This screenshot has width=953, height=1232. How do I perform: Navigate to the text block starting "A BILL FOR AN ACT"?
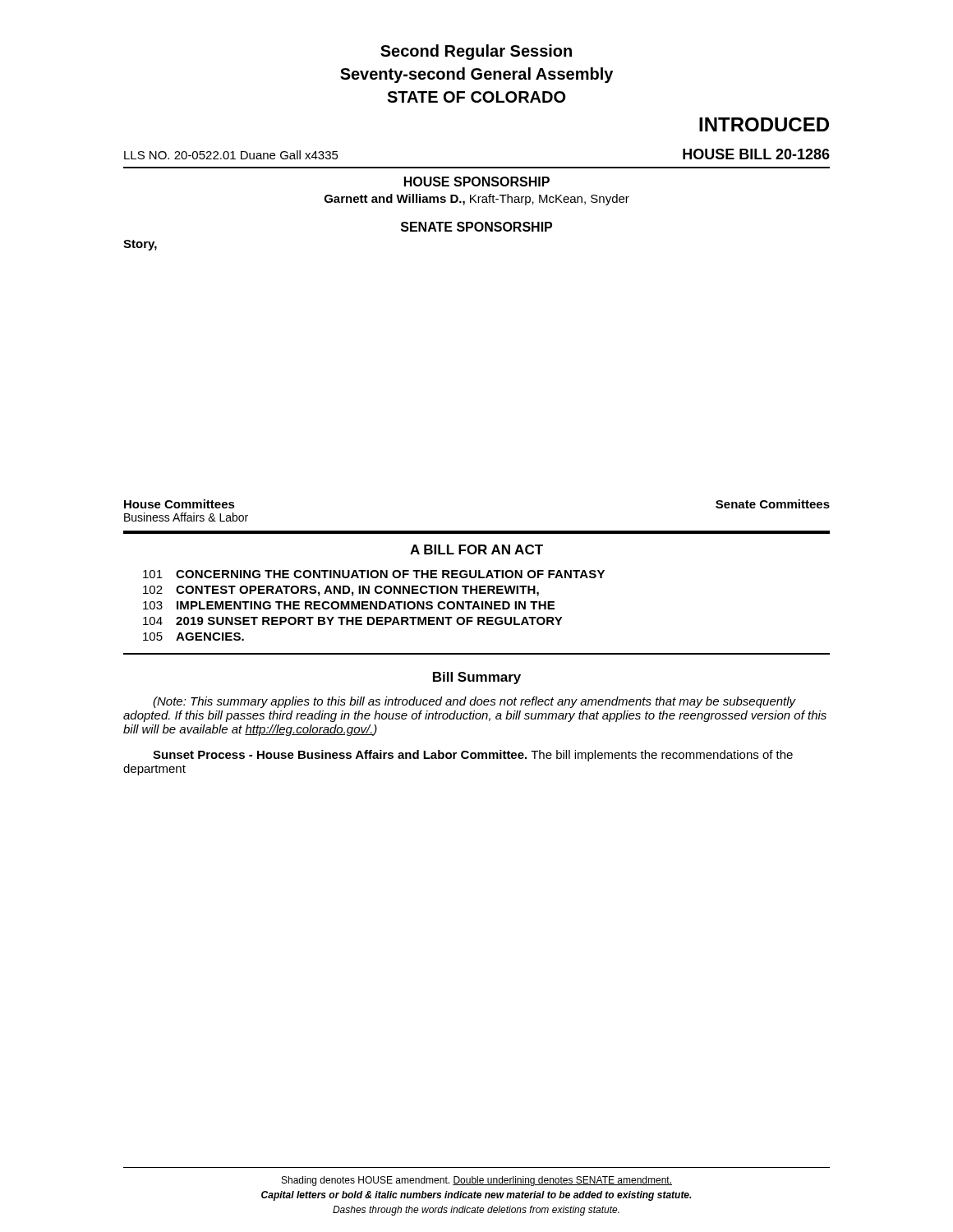click(x=476, y=550)
